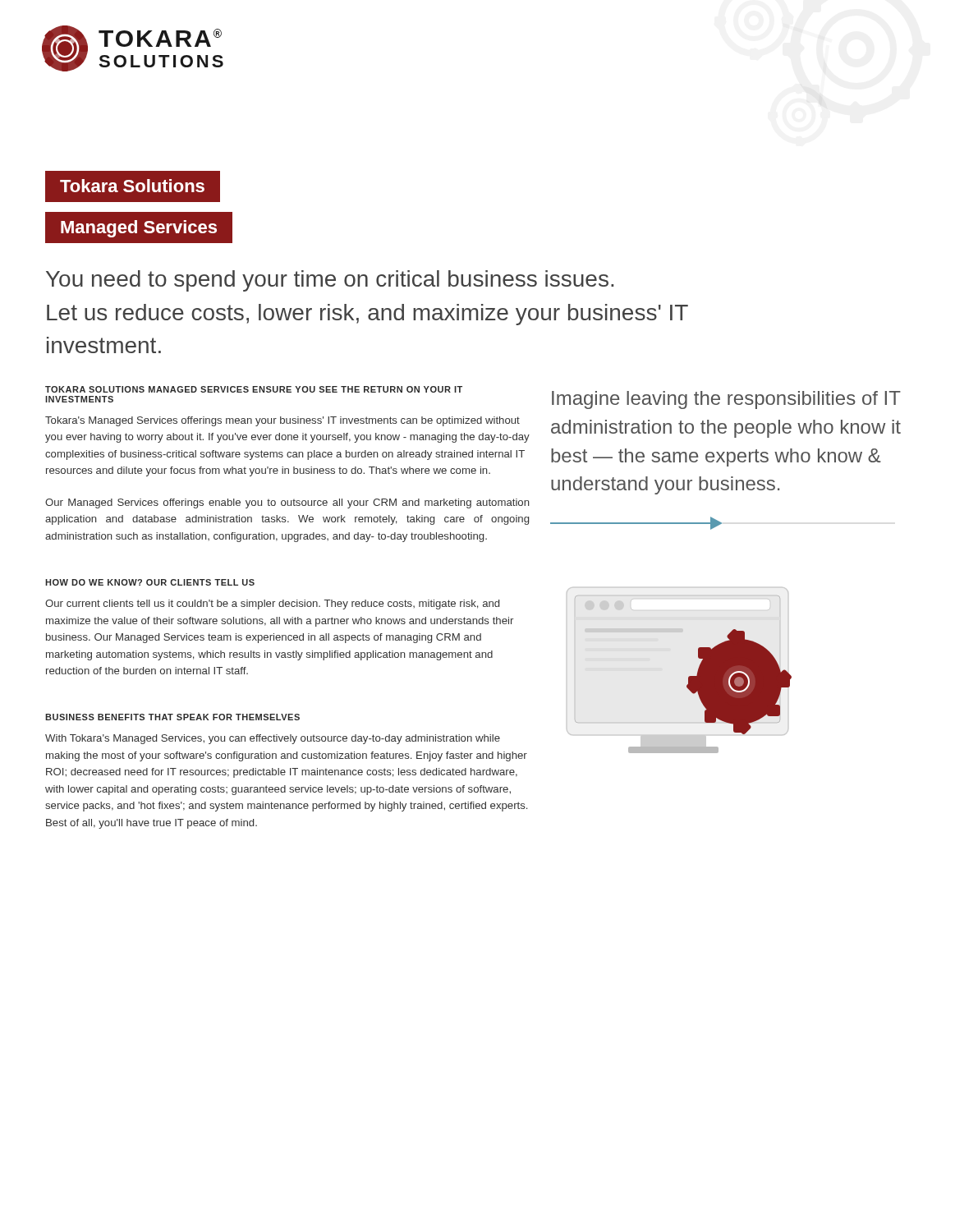The image size is (955, 1232).
Task: Navigate to the element starting "Our current clients tell us"
Action: [x=279, y=637]
